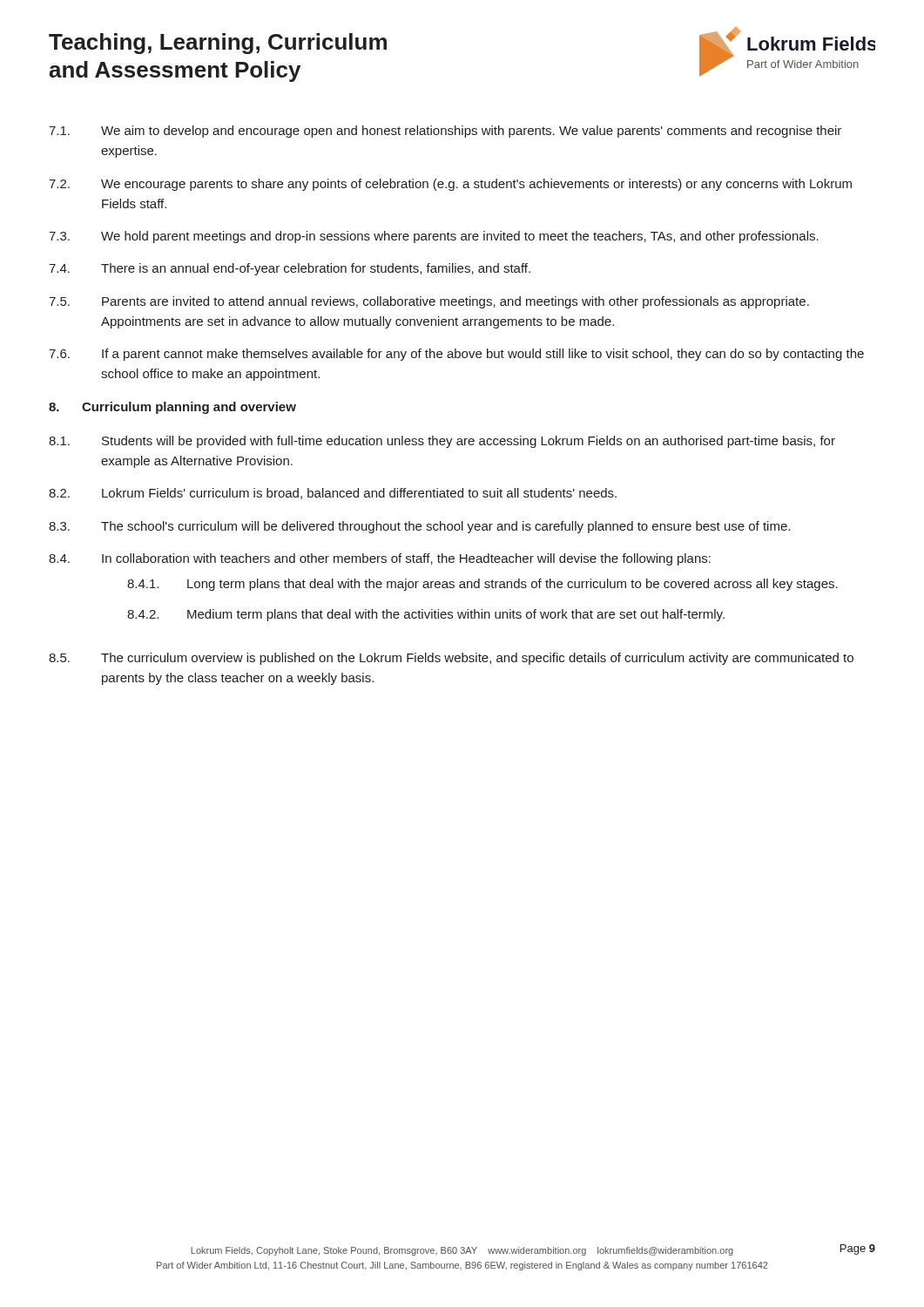Point to the element starting "Teaching, Learning, Curriculumand Assessment Policy"
The height and width of the screenshot is (1307, 924).
coord(218,56)
